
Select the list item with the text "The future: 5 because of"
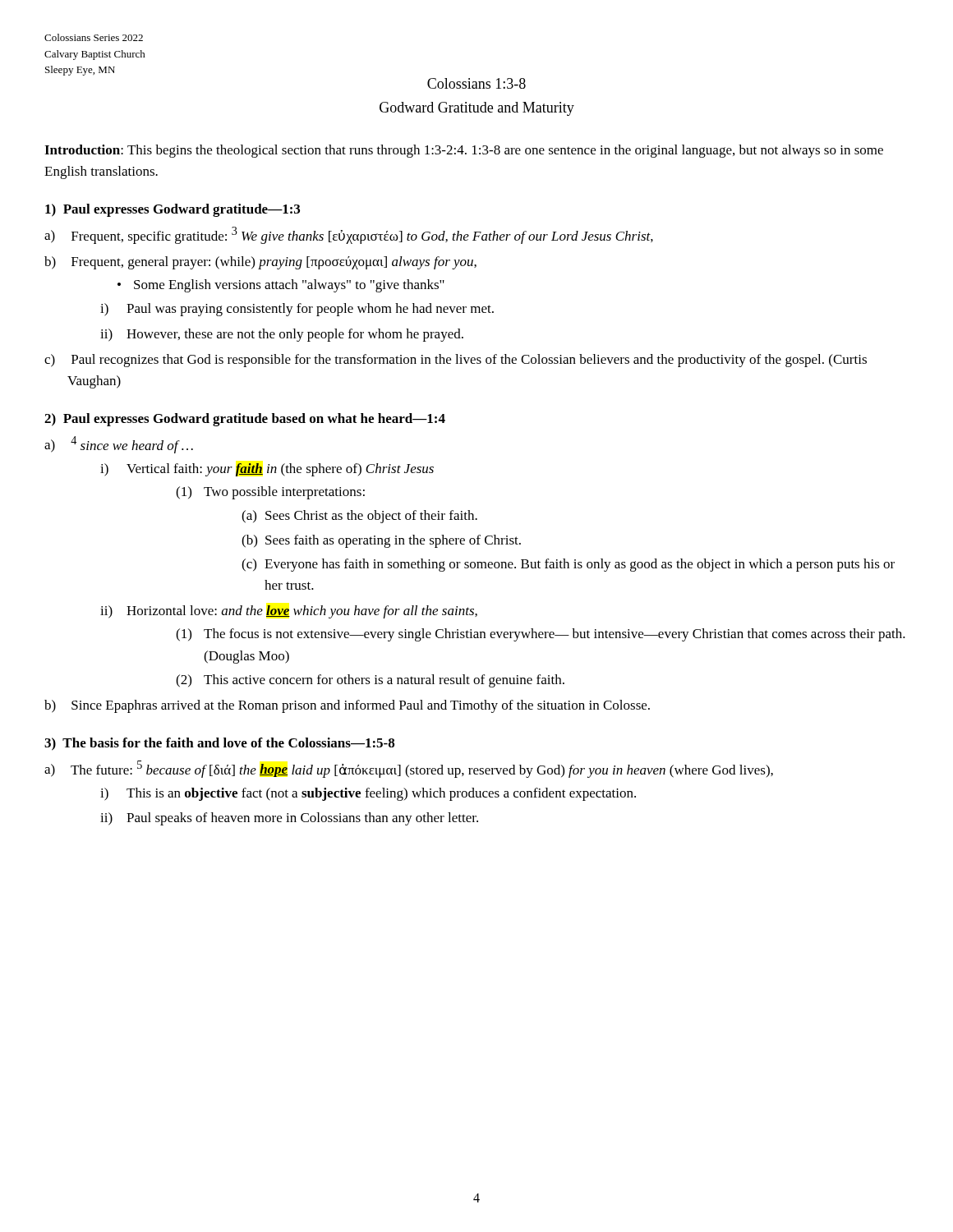488,793
